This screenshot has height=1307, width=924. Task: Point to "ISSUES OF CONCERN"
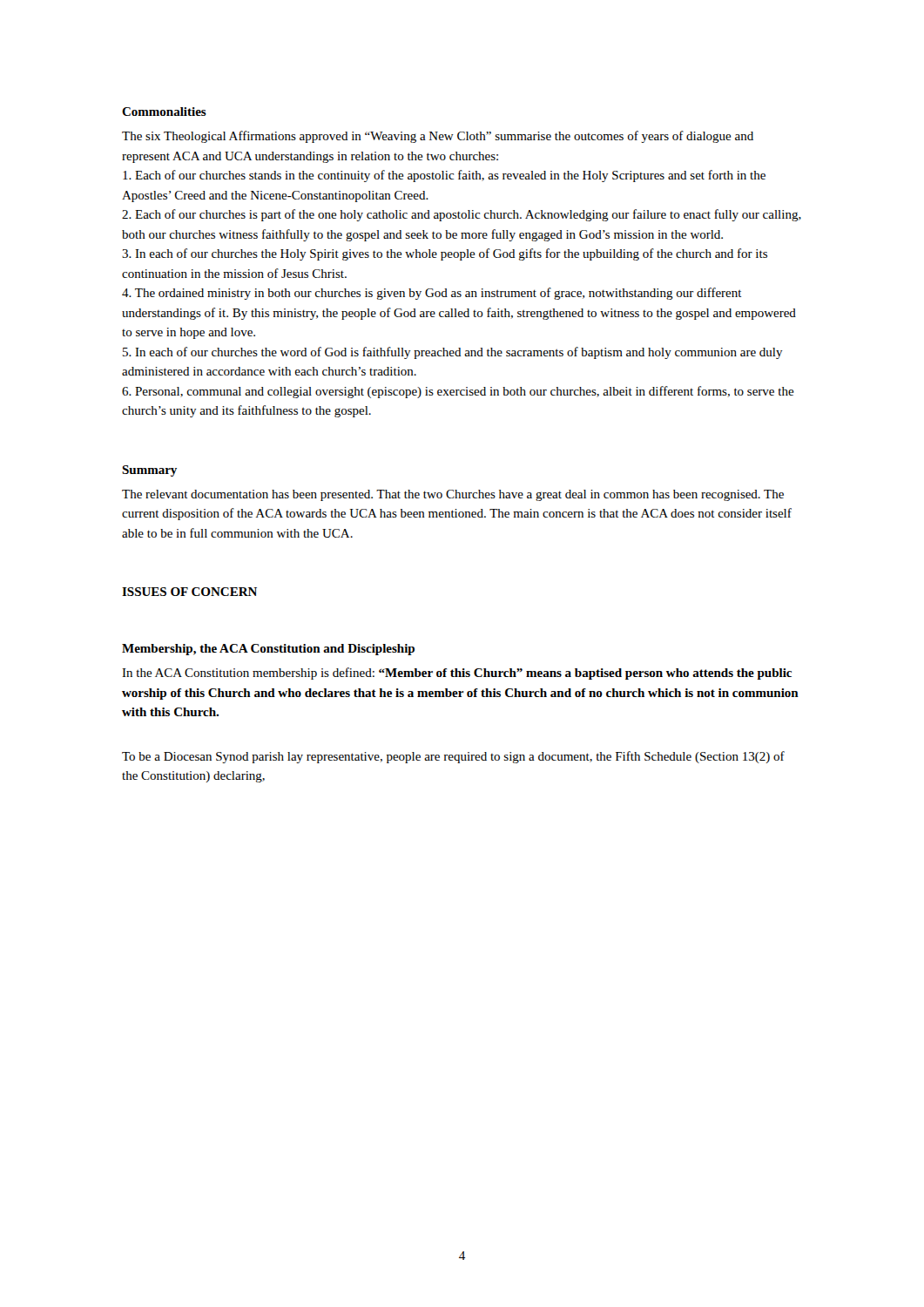pos(190,592)
